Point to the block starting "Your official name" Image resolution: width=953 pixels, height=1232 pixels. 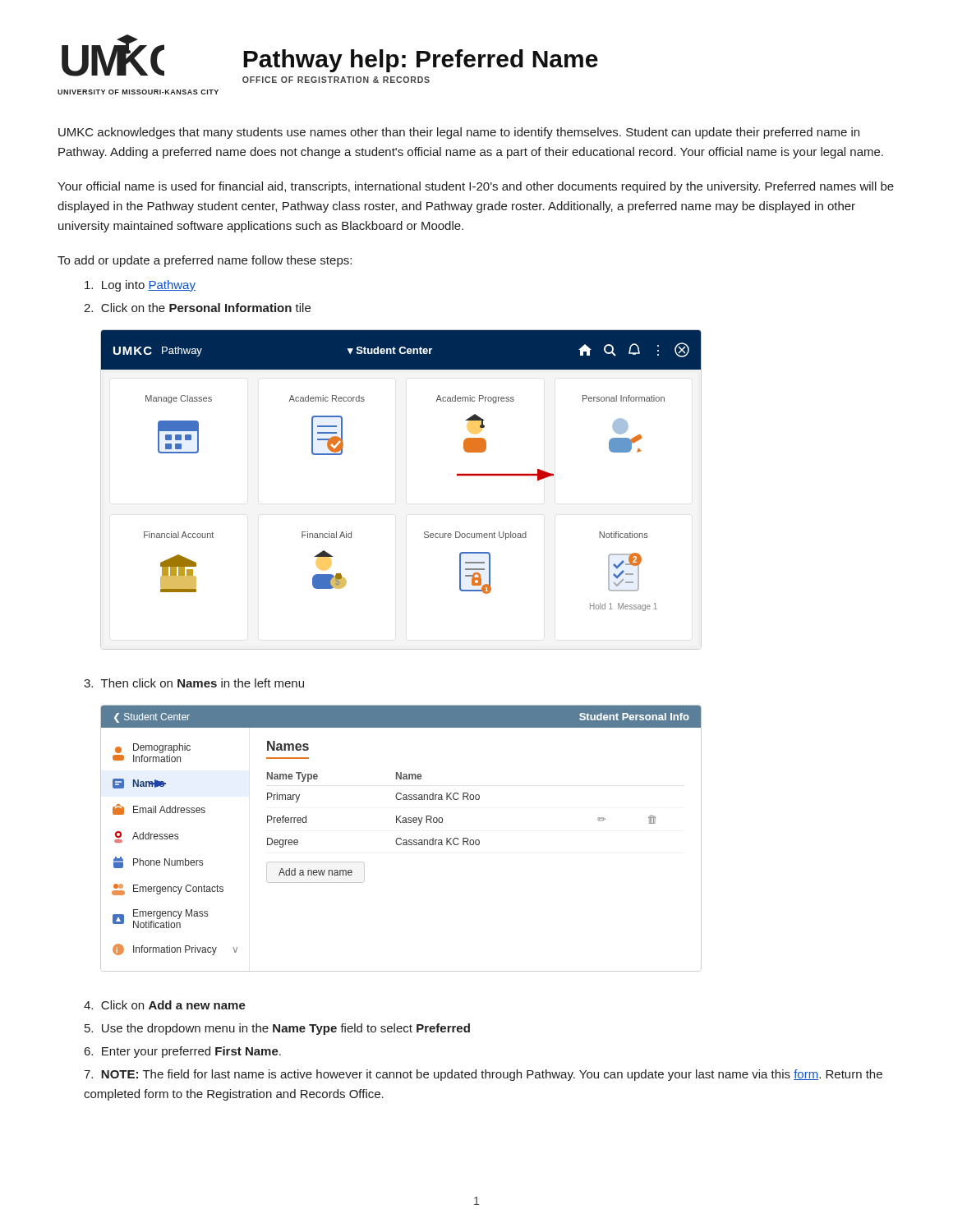pyautogui.click(x=476, y=206)
